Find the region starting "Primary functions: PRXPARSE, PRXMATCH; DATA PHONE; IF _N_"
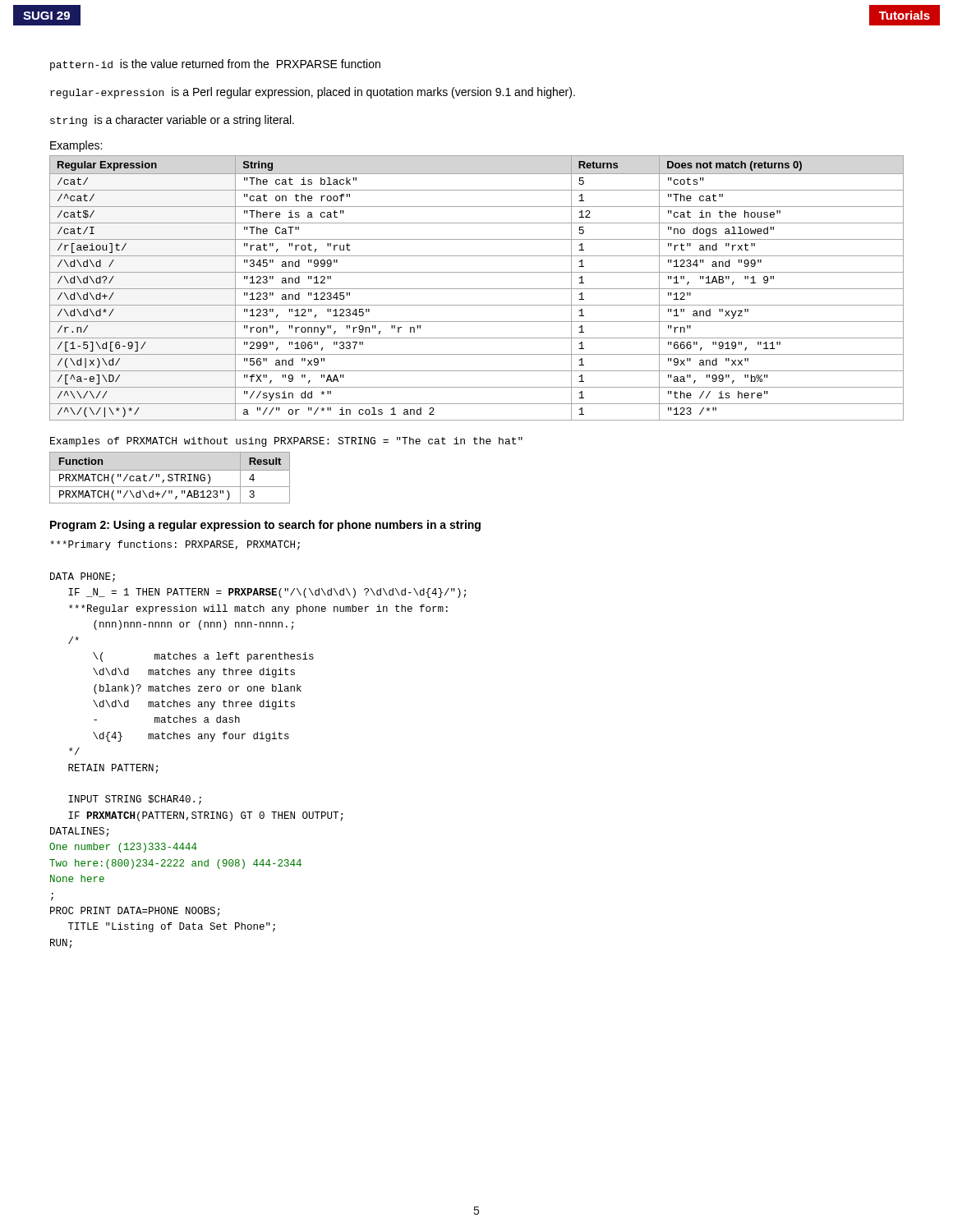The height and width of the screenshot is (1232, 953). [259, 744]
